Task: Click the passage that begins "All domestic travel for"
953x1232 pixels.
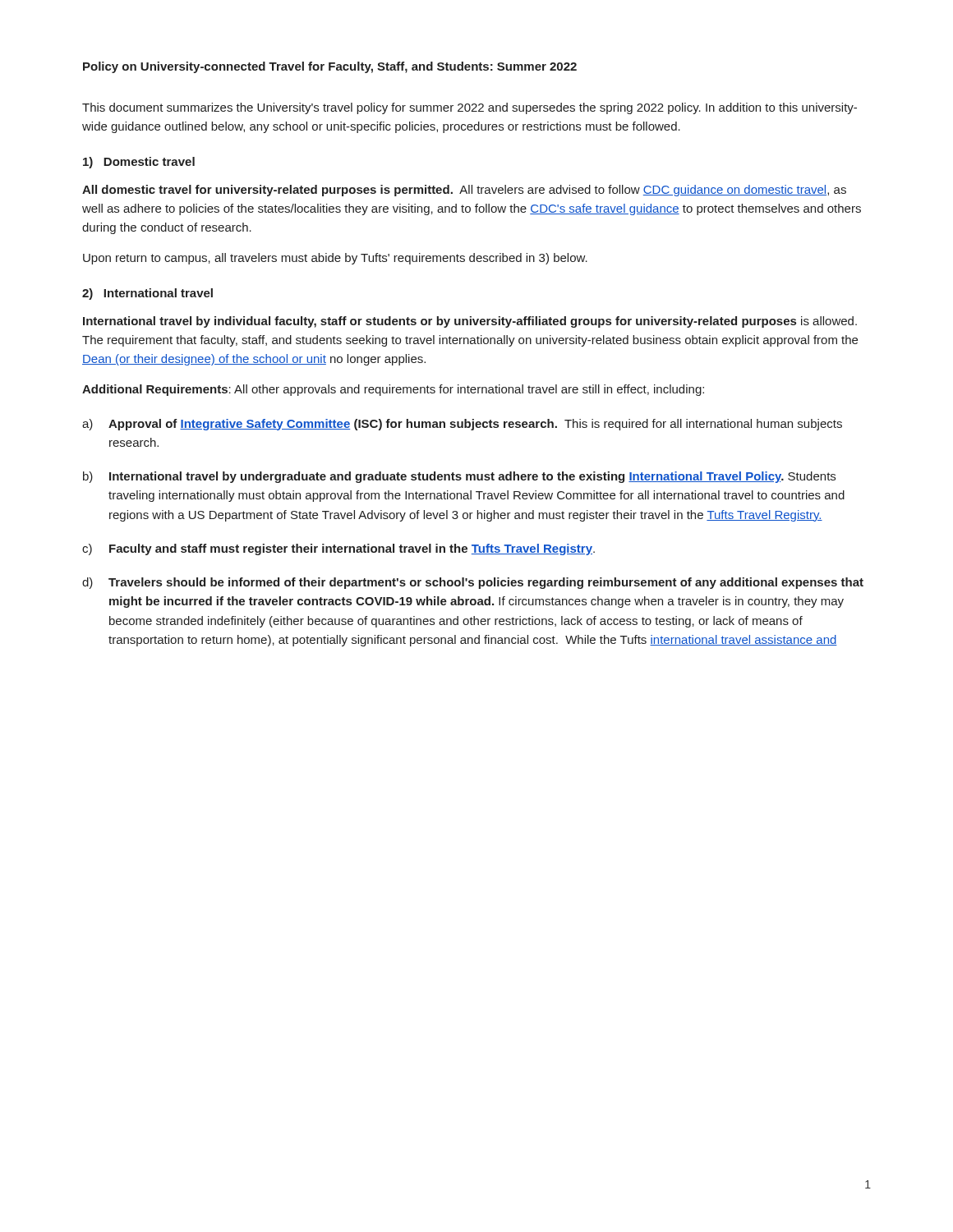Action: [472, 208]
